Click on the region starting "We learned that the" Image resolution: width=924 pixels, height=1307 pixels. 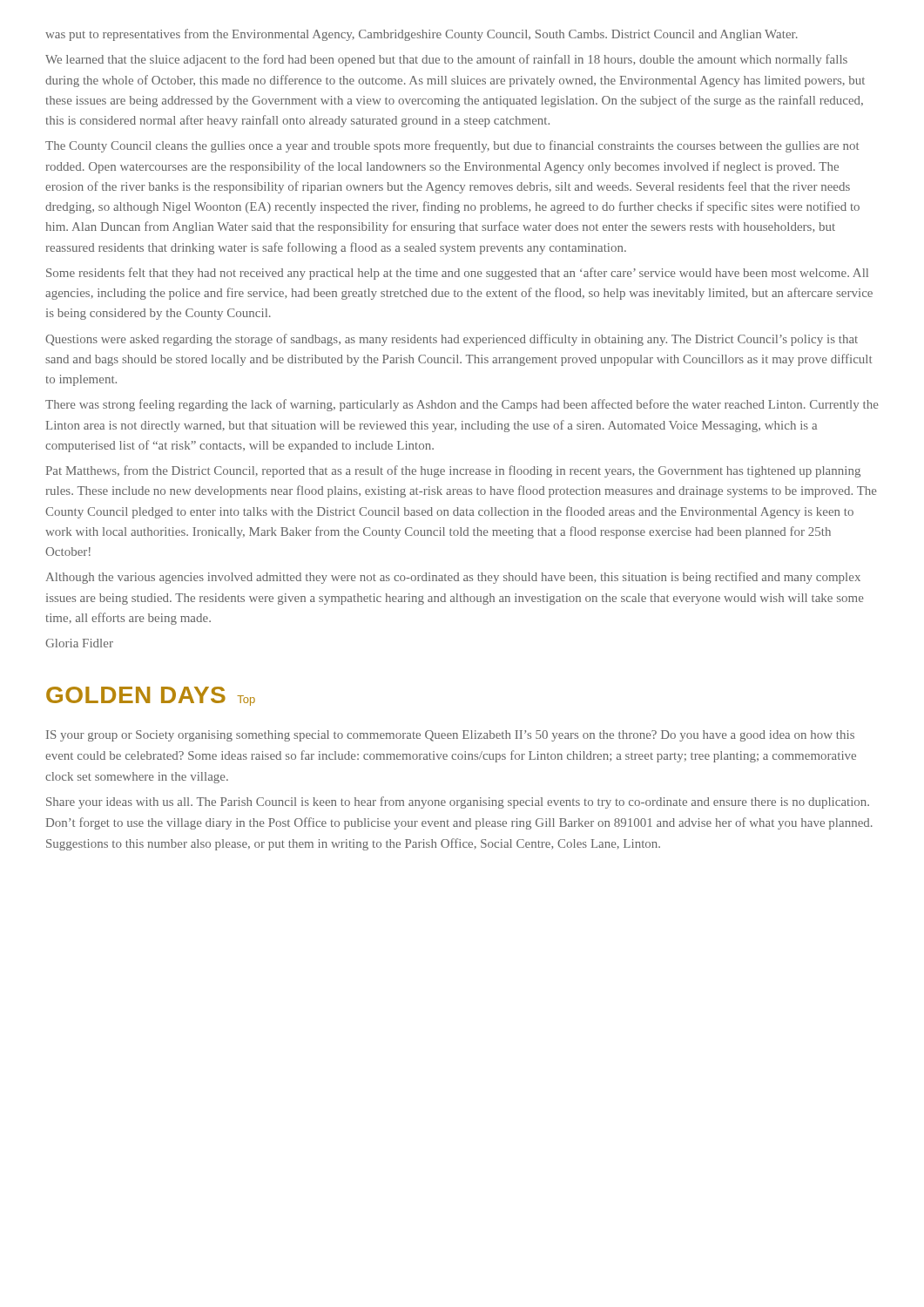455,90
